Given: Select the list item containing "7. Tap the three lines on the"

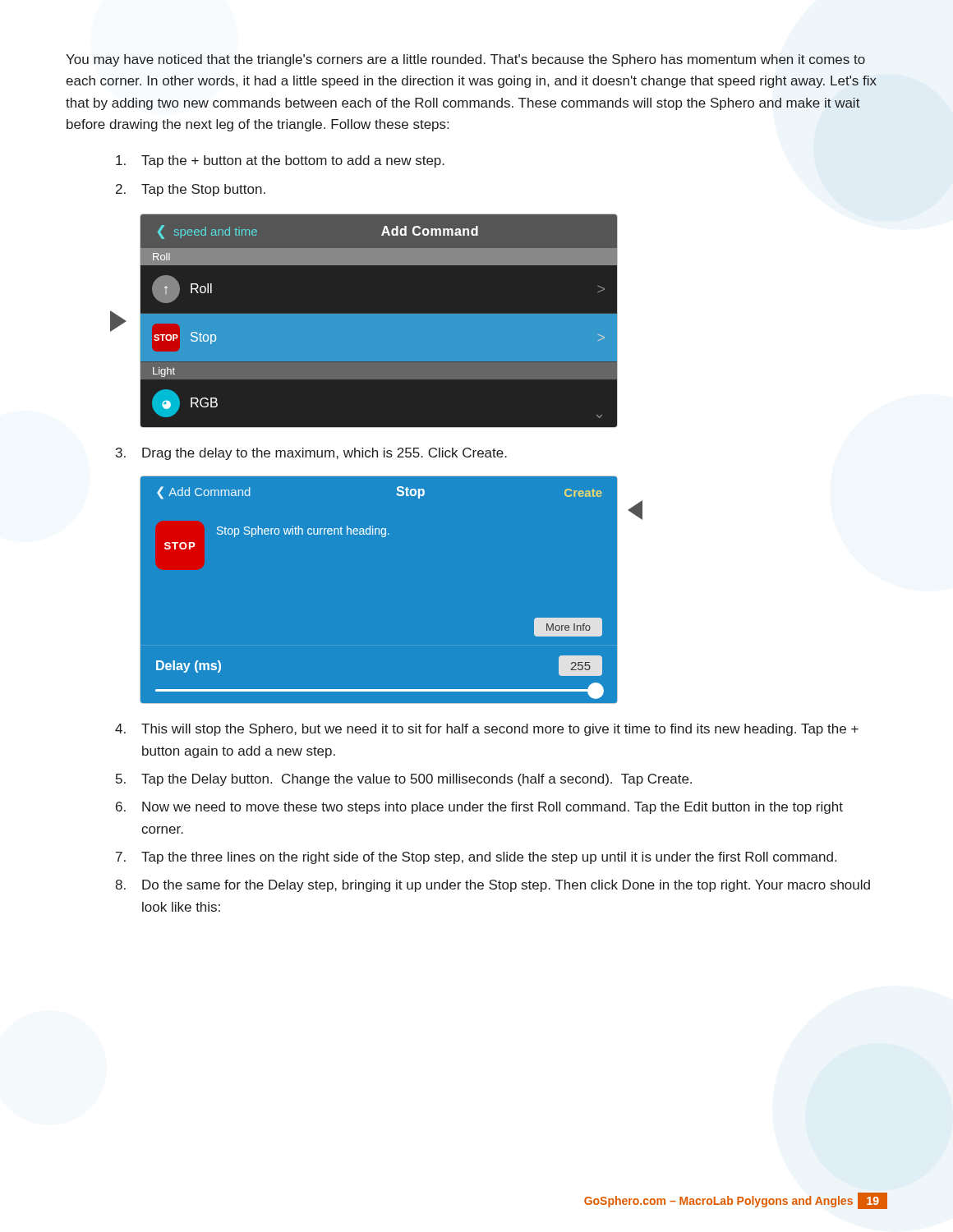Looking at the screenshot, I should [x=501, y=858].
